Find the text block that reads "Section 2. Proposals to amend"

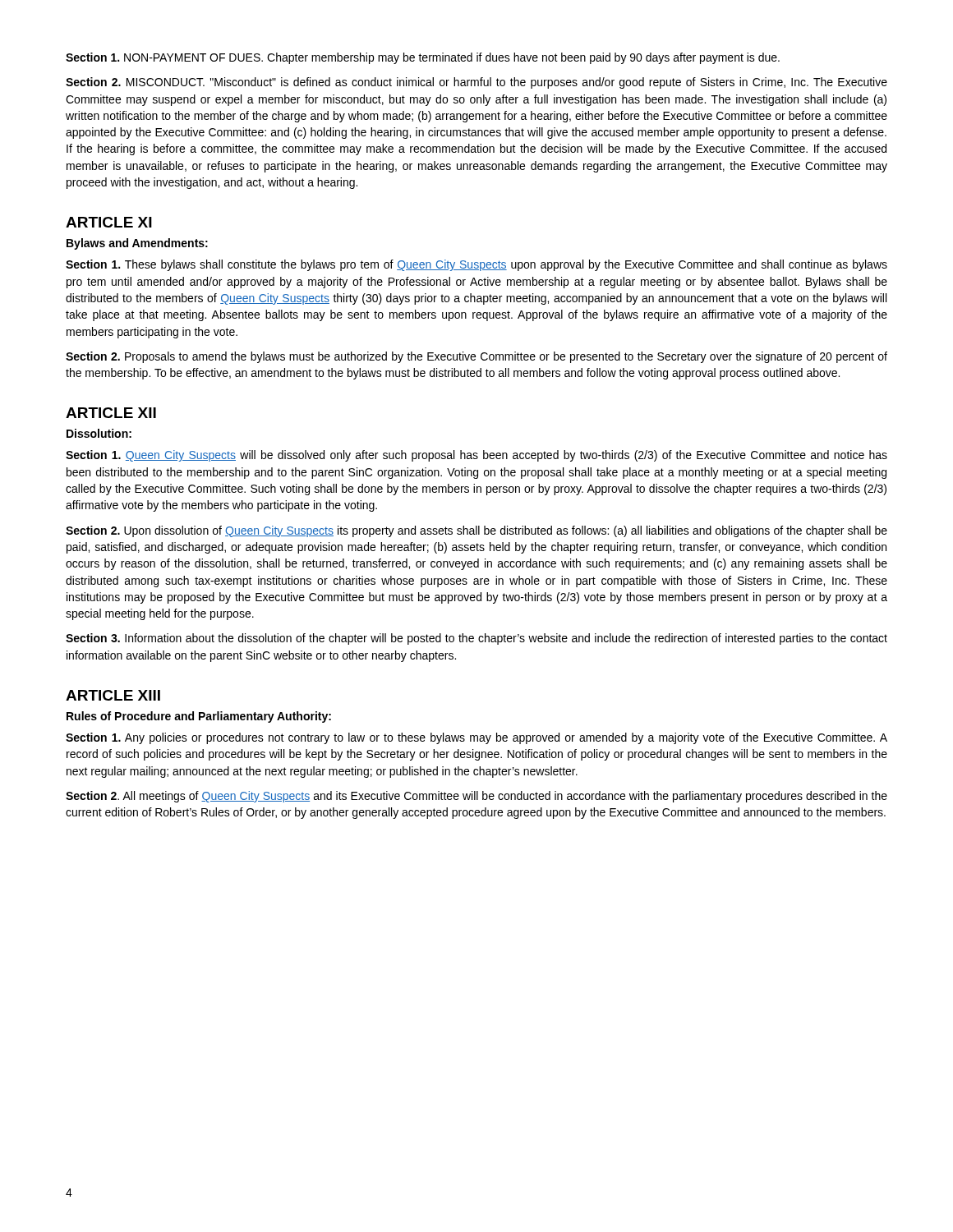pyautogui.click(x=476, y=365)
